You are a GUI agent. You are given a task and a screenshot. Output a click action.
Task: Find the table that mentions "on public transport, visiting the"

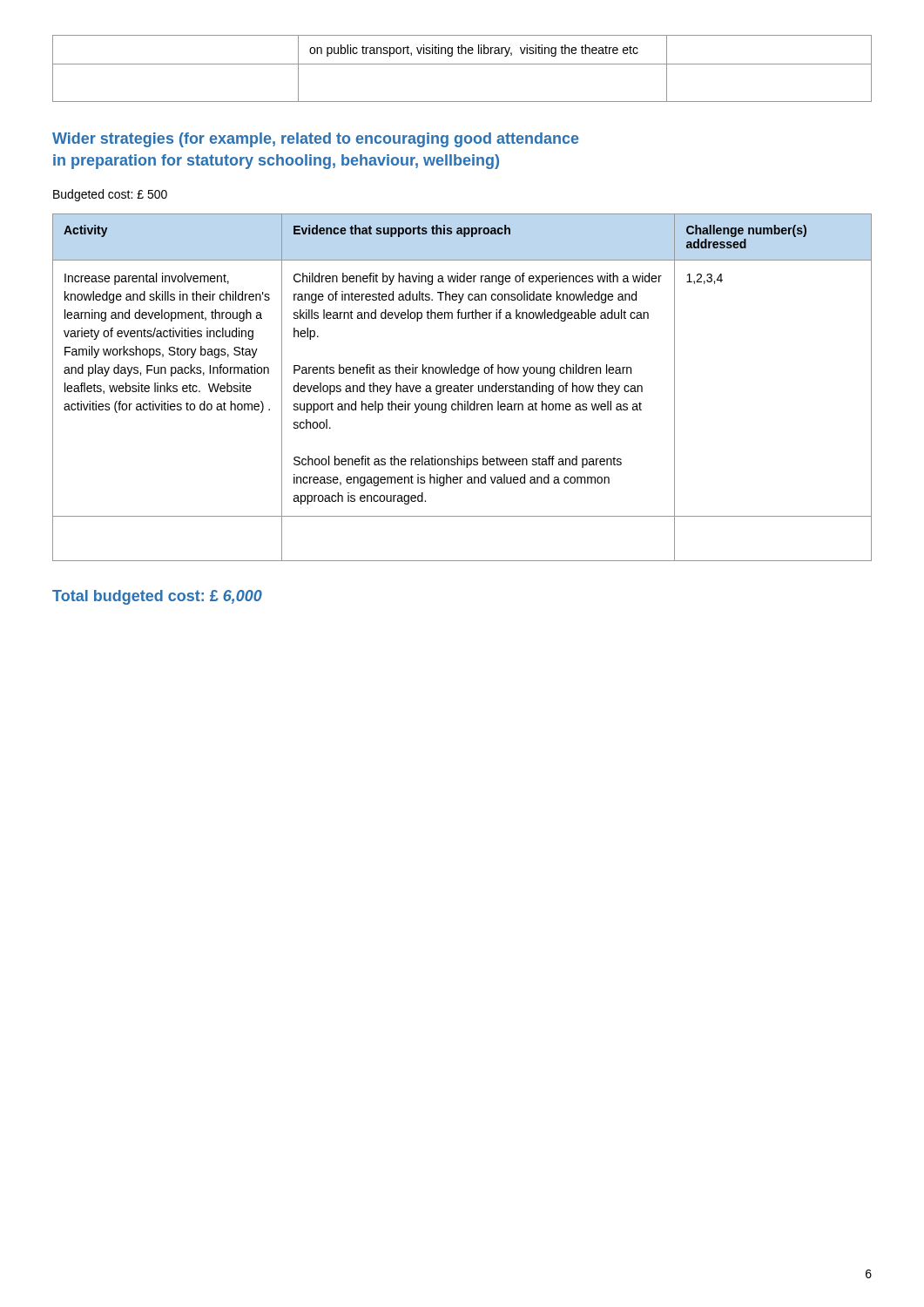pos(462,68)
